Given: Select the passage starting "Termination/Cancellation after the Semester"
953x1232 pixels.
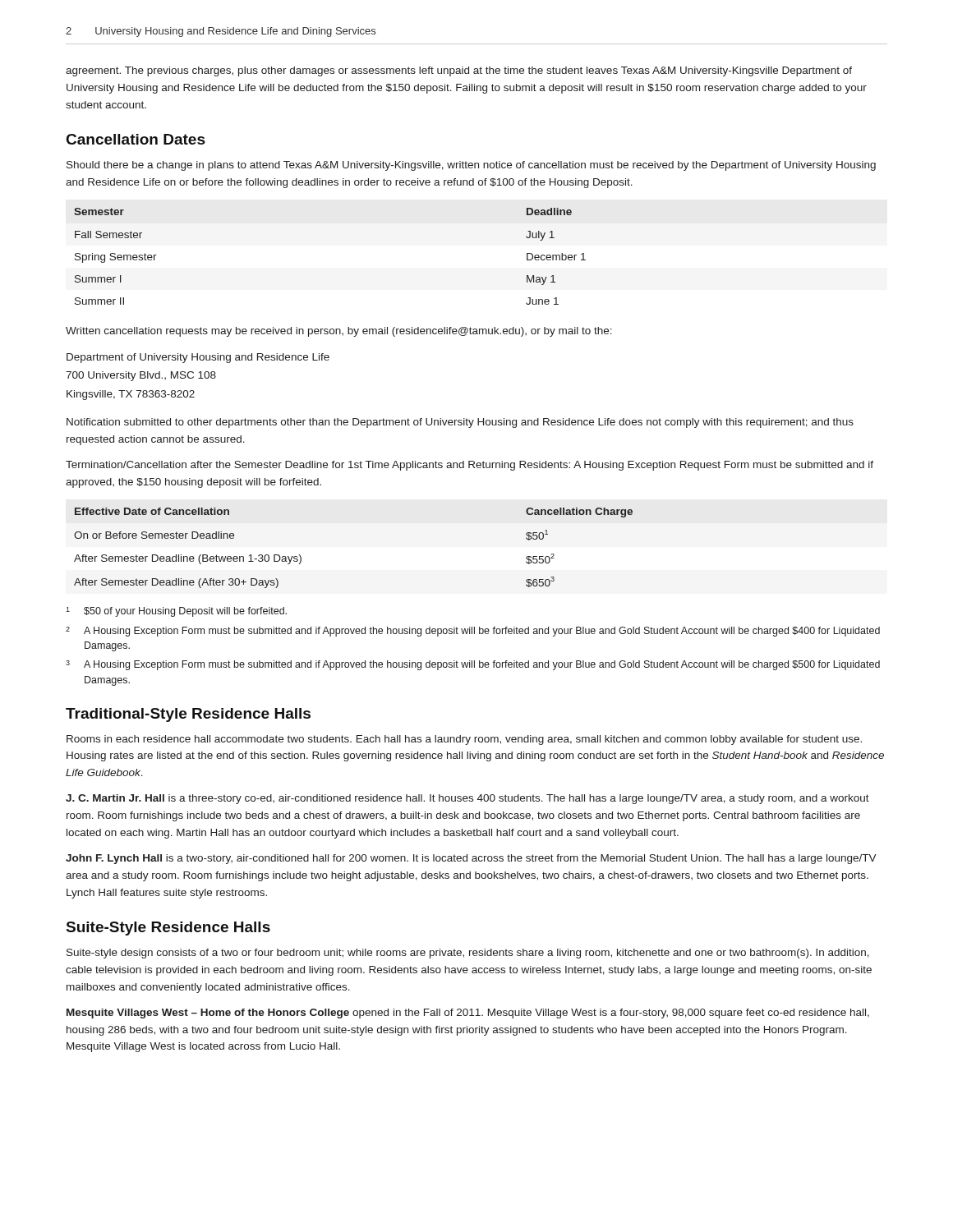Looking at the screenshot, I should click(470, 473).
